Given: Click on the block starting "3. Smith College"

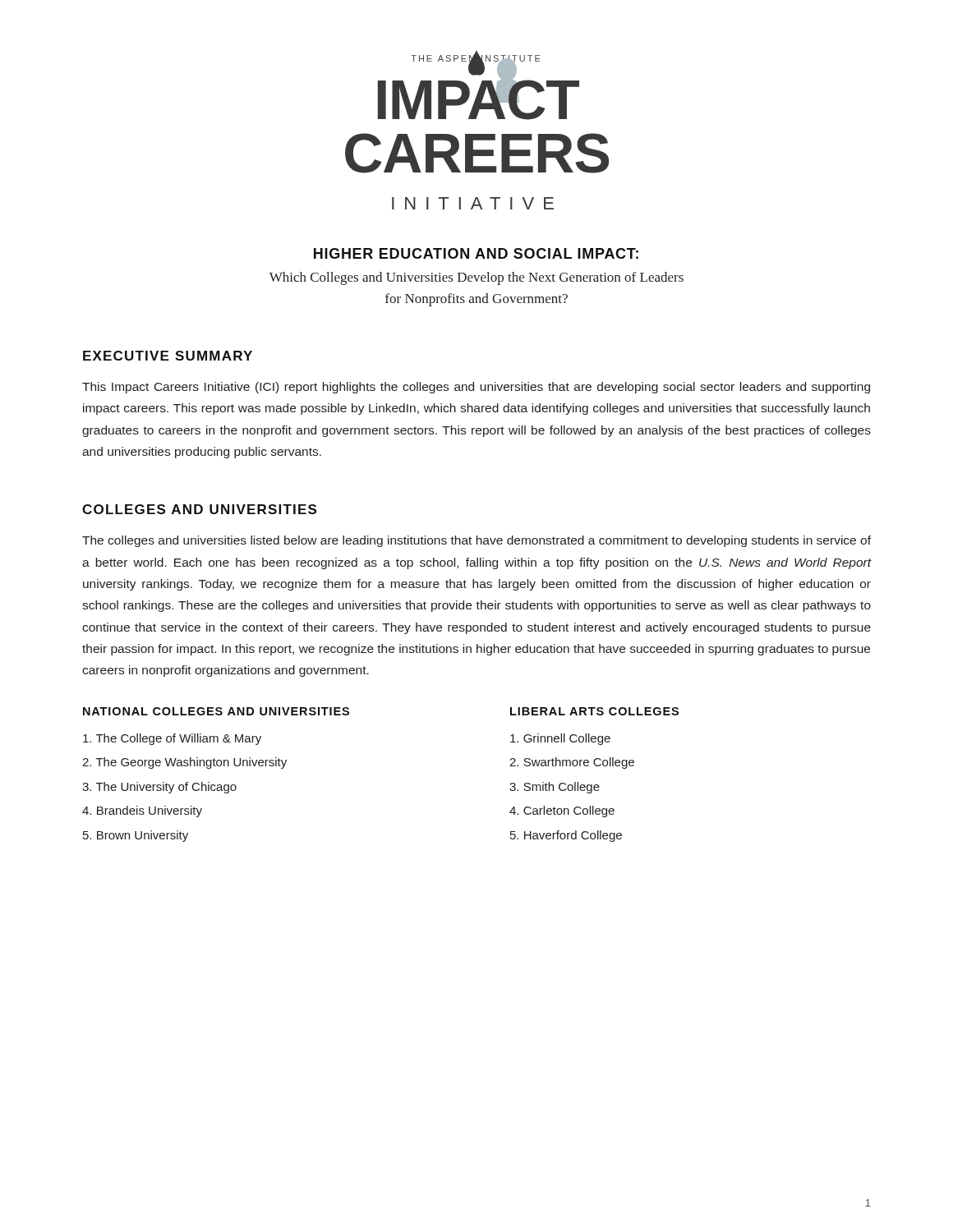Looking at the screenshot, I should [x=555, y=786].
